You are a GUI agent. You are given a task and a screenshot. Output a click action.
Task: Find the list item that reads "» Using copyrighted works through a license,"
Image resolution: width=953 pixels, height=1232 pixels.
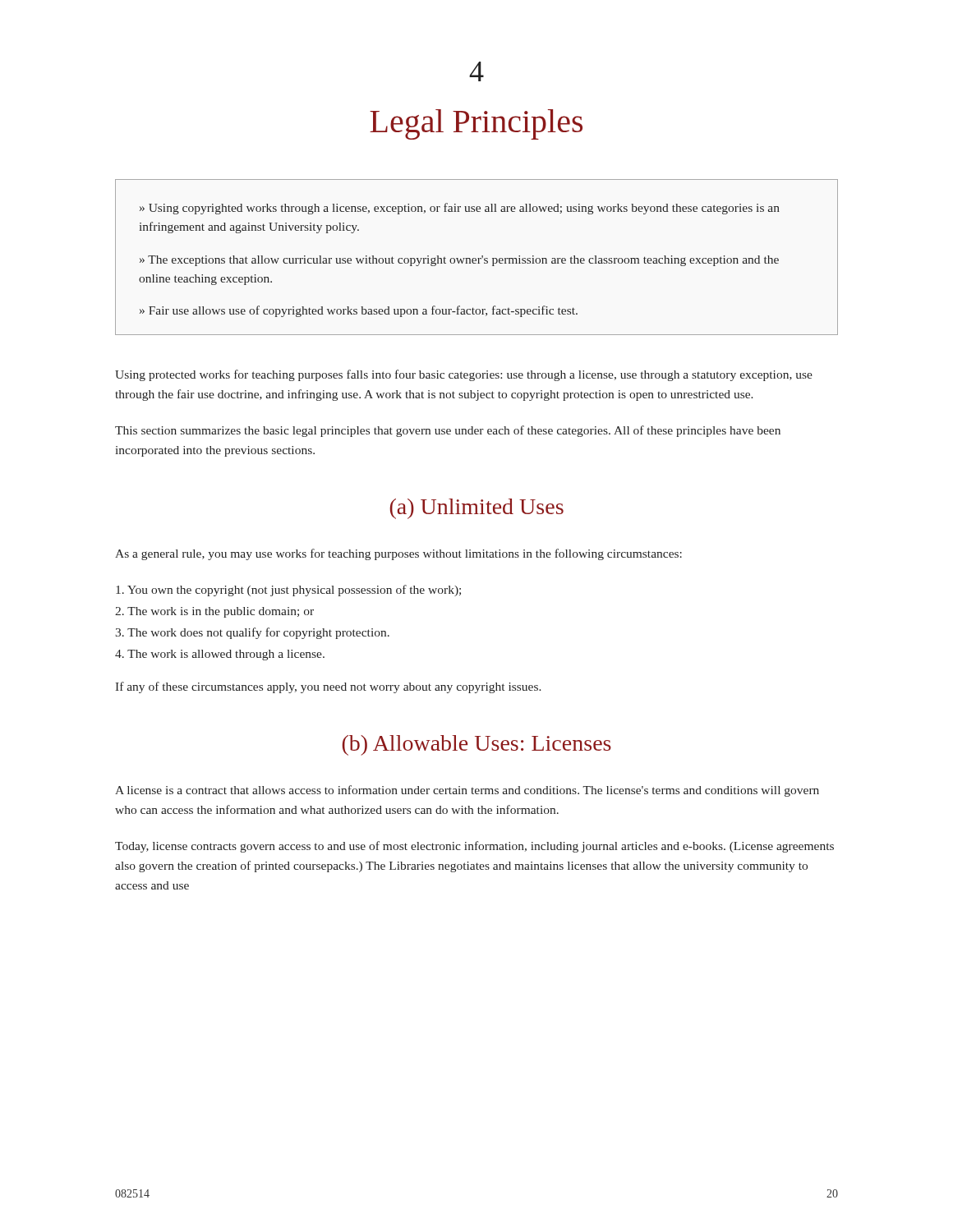(476, 259)
